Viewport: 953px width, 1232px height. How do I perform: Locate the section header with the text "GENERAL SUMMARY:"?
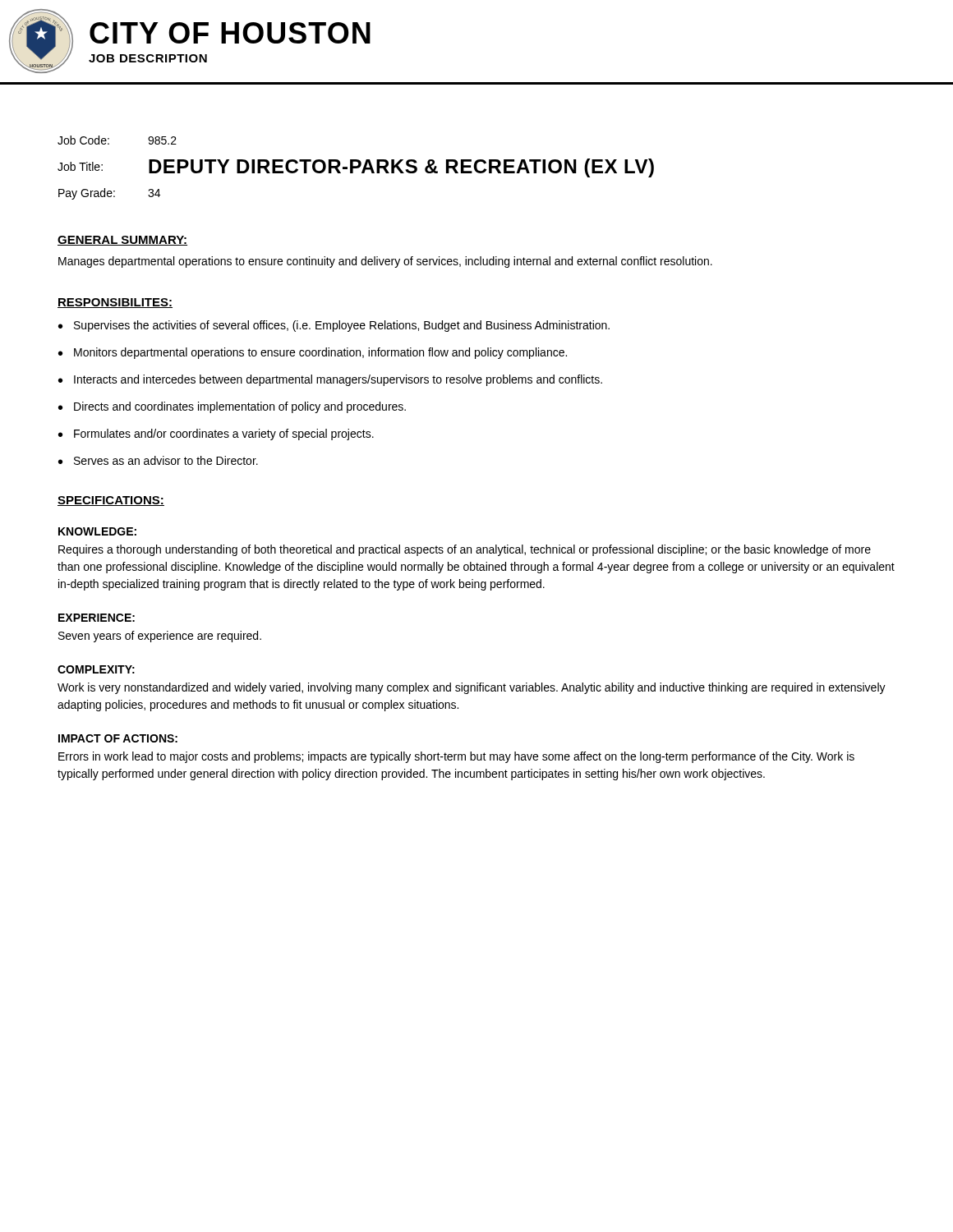(x=122, y=239)
